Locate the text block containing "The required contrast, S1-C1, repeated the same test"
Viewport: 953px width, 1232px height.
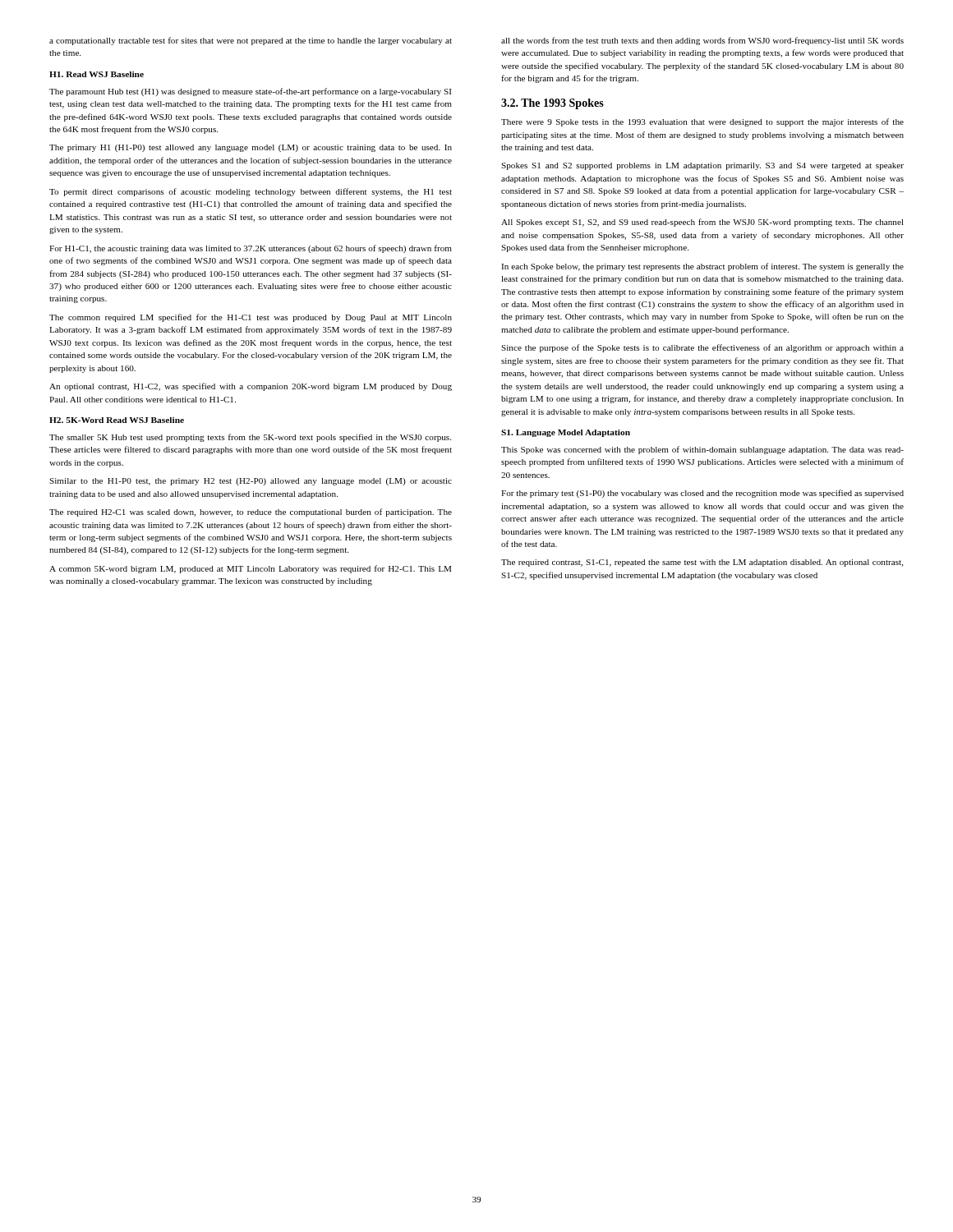click(x=702, y=569)
